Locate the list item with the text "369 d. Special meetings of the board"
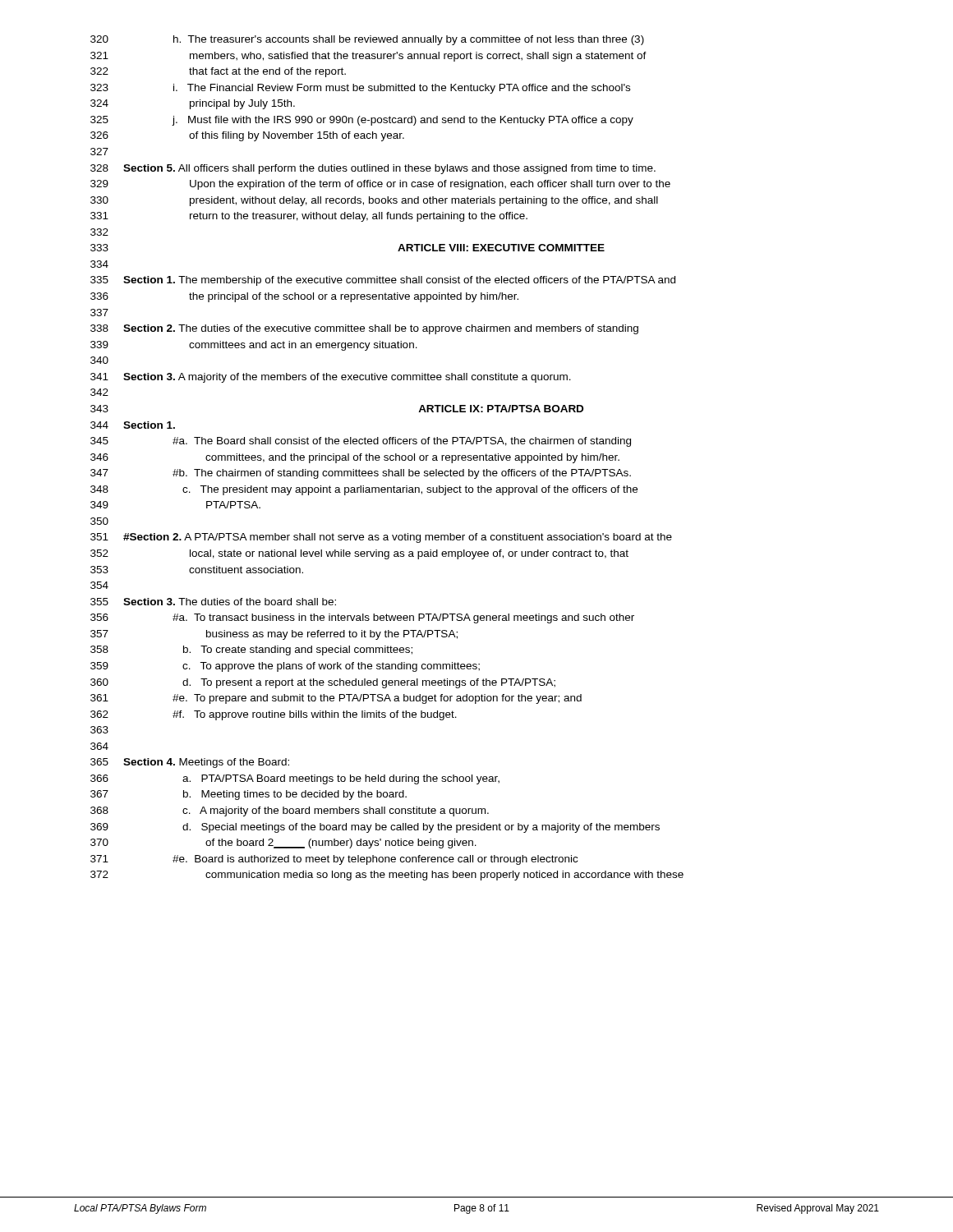Image resolution: width=953 pixels, height=1232 pixels. [476, 827]
